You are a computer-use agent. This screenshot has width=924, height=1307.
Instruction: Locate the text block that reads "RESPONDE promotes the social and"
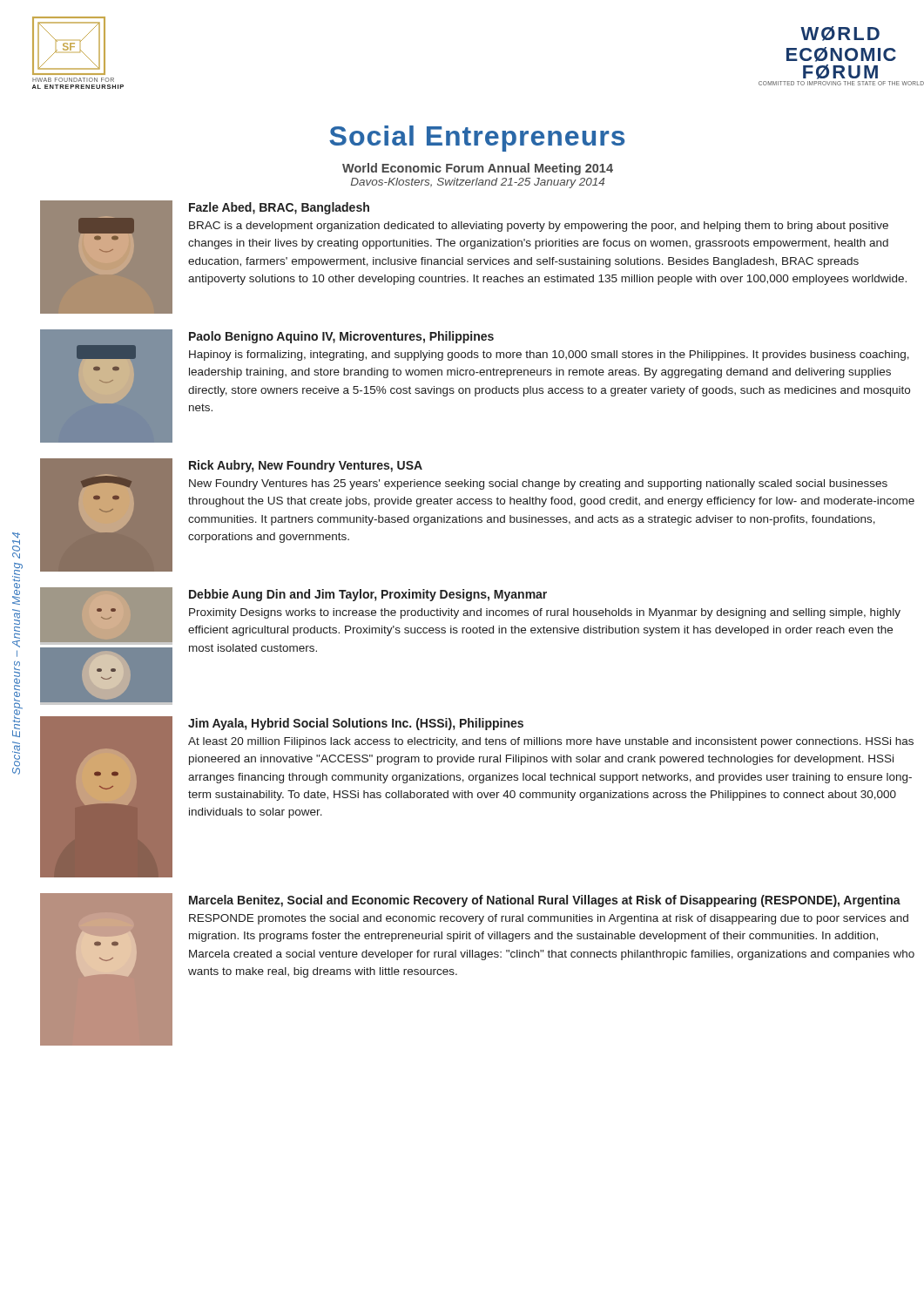pos(551,944)
